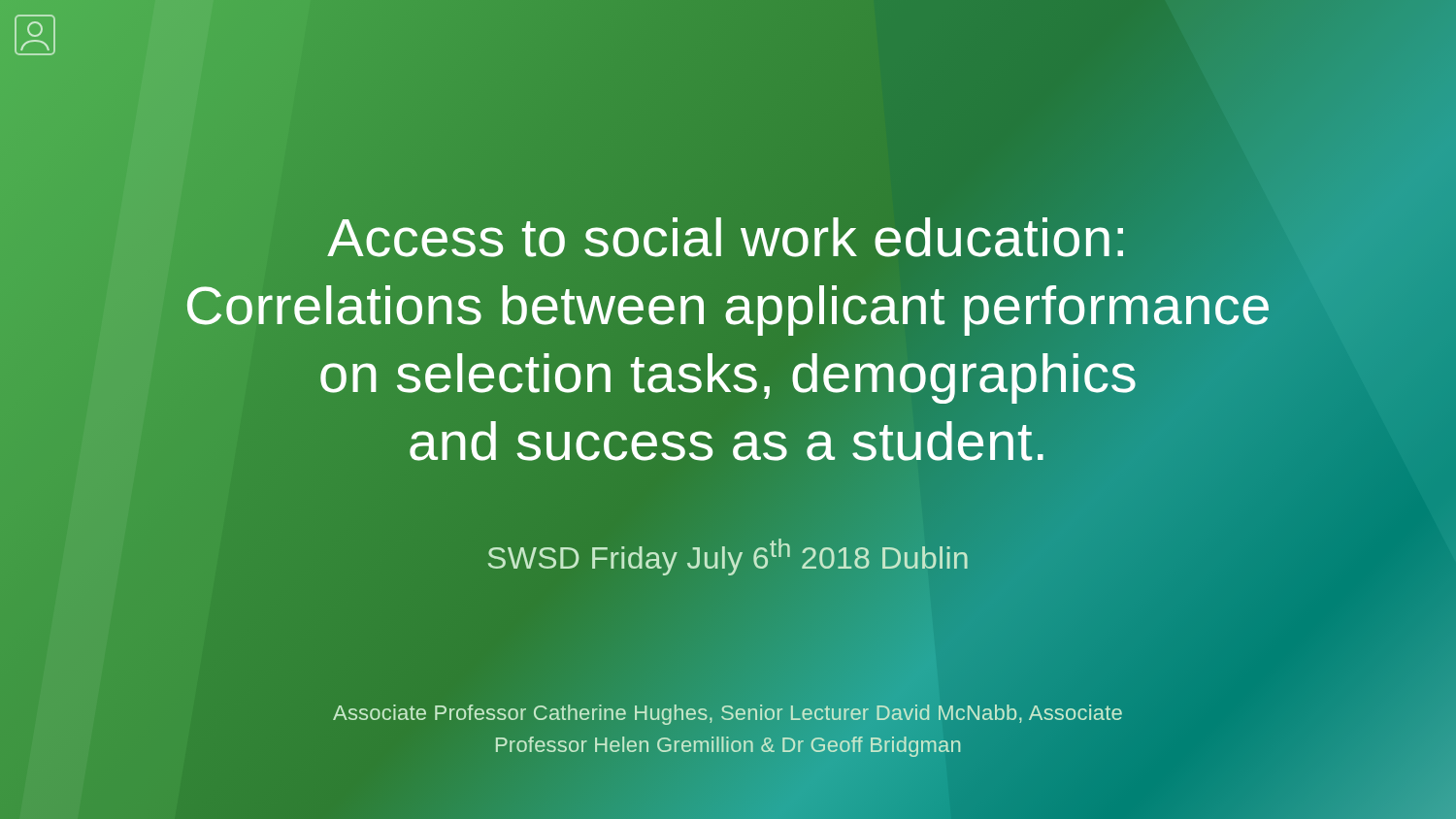Find the logo
Screen dimensions: 819x1456
pos(35,37)
